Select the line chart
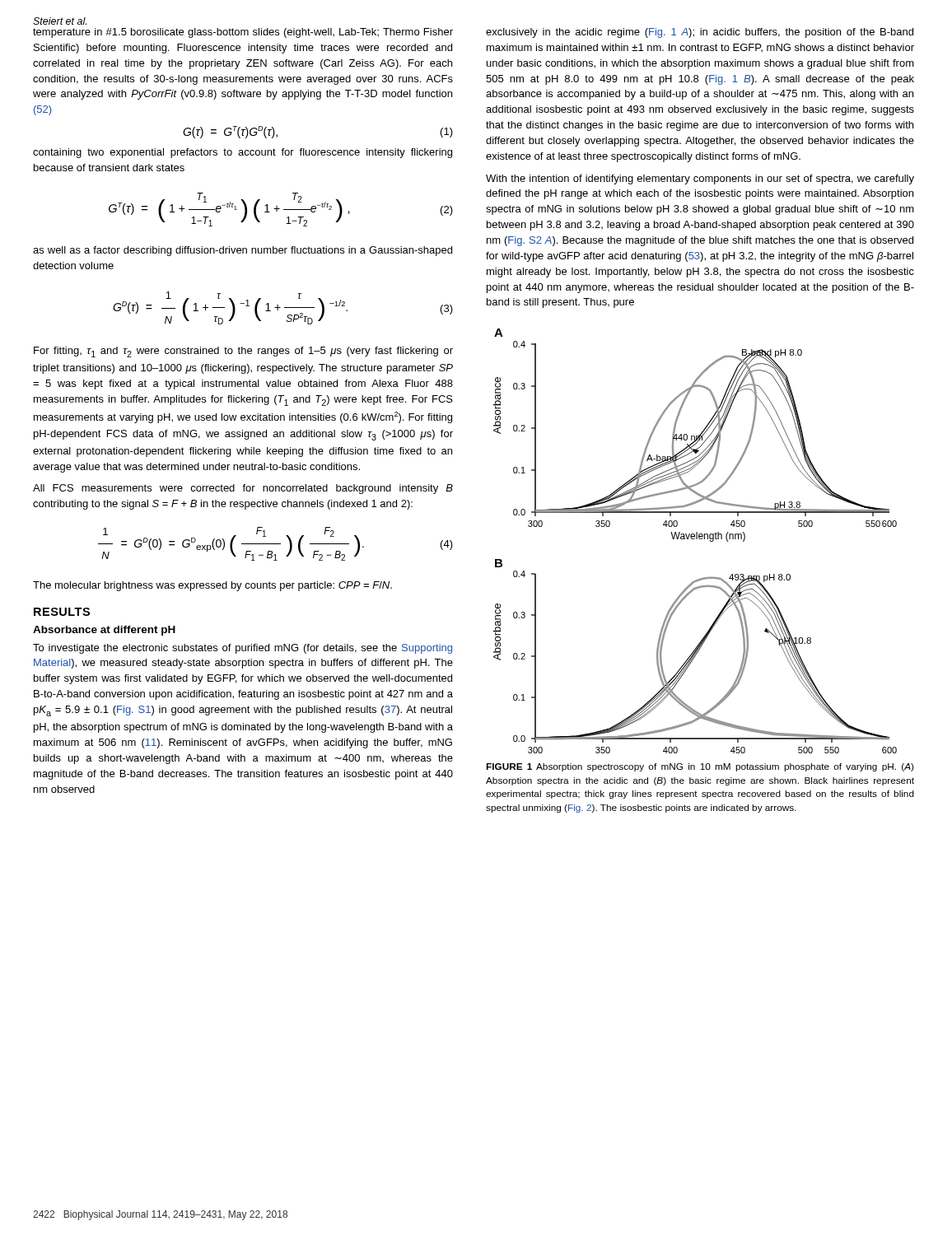 [x=700, y=537]
